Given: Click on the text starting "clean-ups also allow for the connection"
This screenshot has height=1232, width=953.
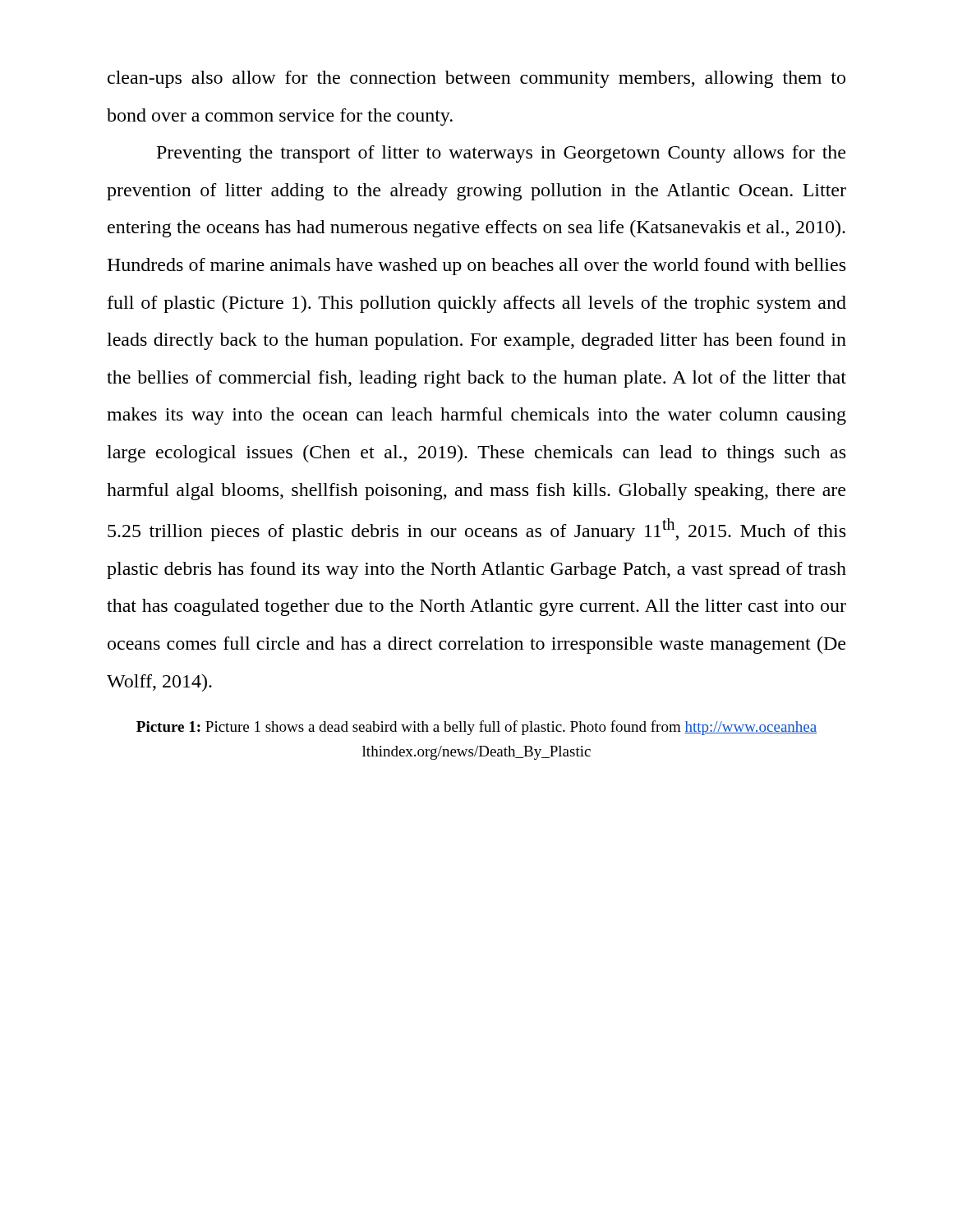Looking at the screenshot, I should pos(476,79).
